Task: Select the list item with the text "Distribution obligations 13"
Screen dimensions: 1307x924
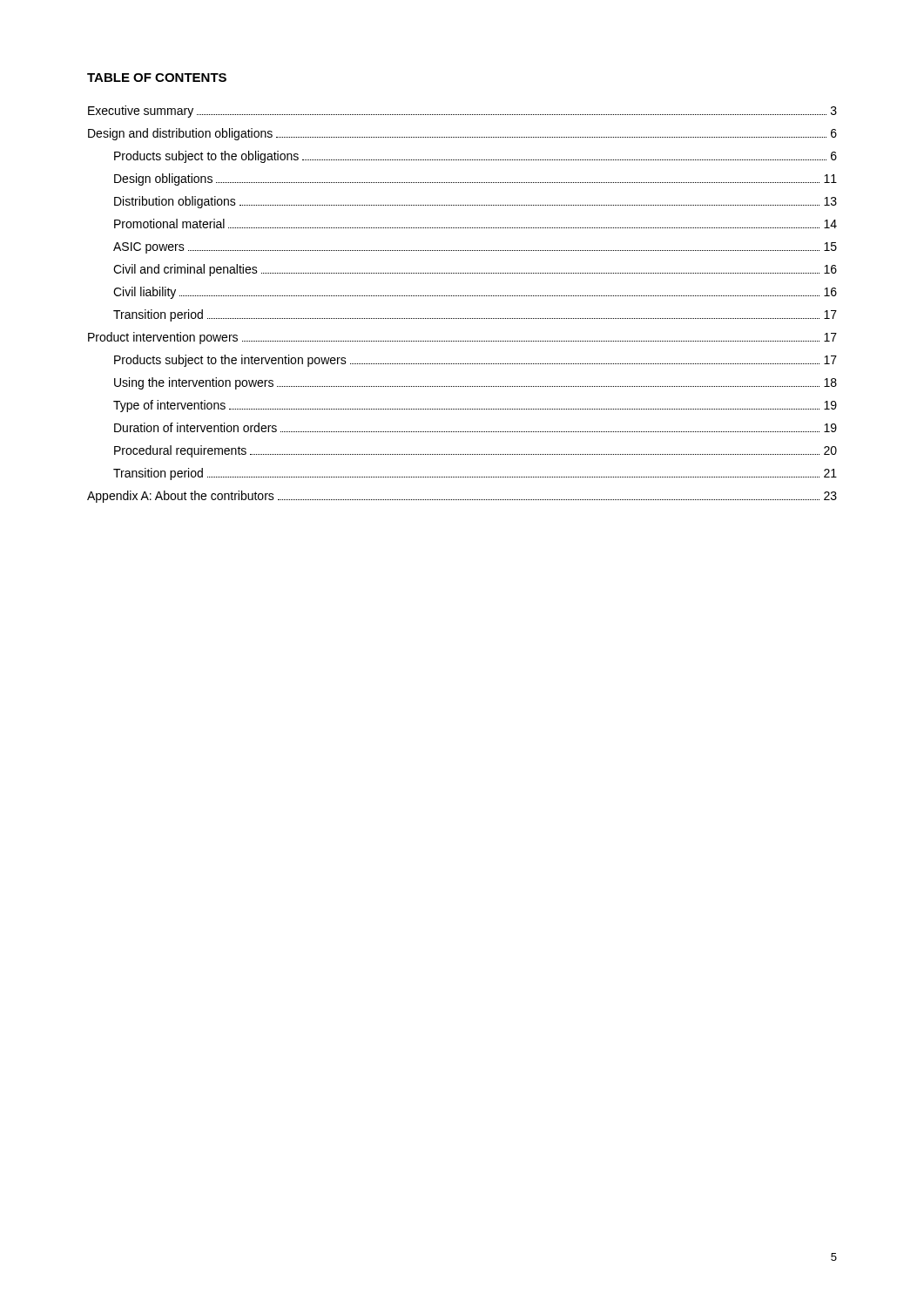Action: pos(475,201)
